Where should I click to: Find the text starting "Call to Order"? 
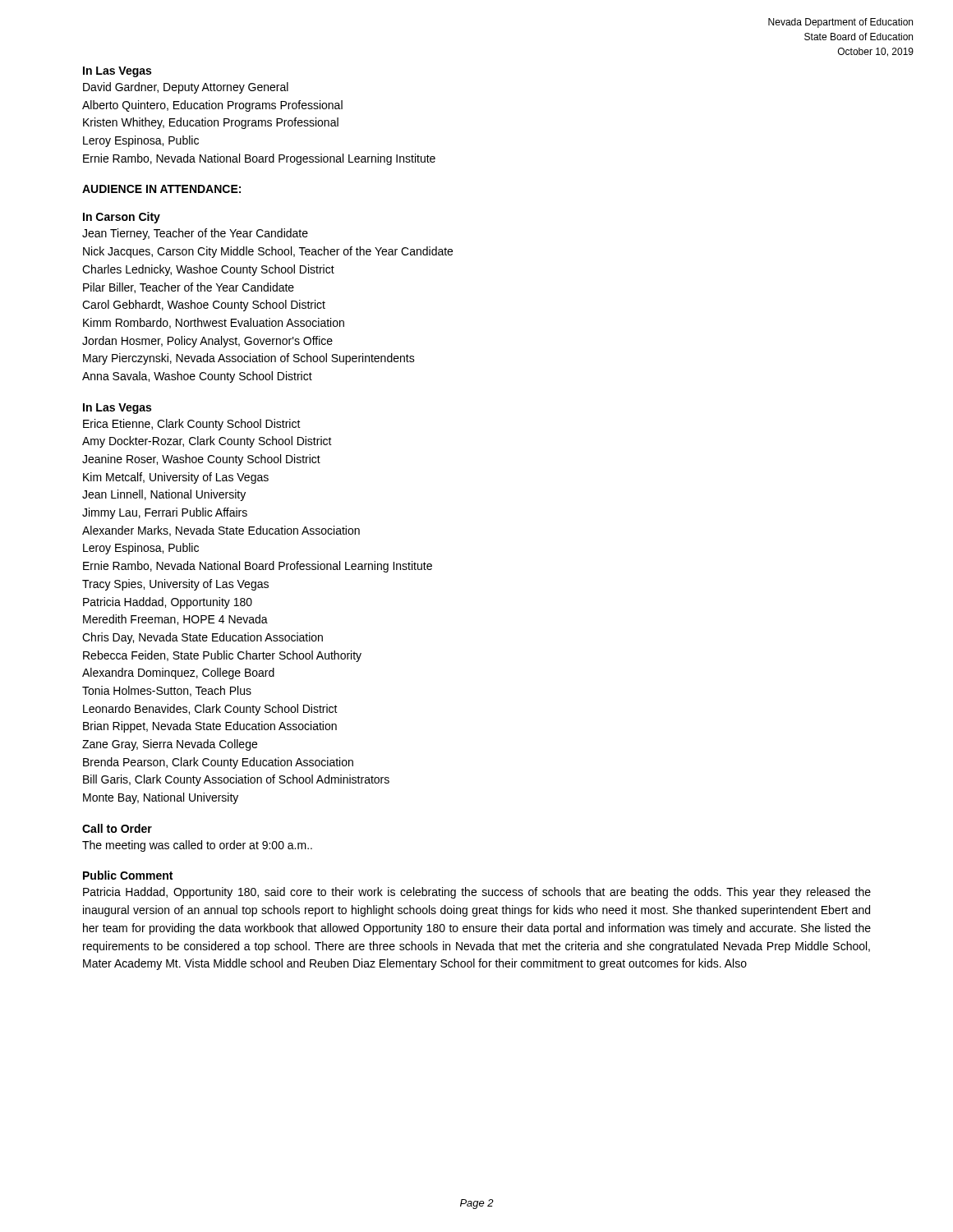point(117,829)
